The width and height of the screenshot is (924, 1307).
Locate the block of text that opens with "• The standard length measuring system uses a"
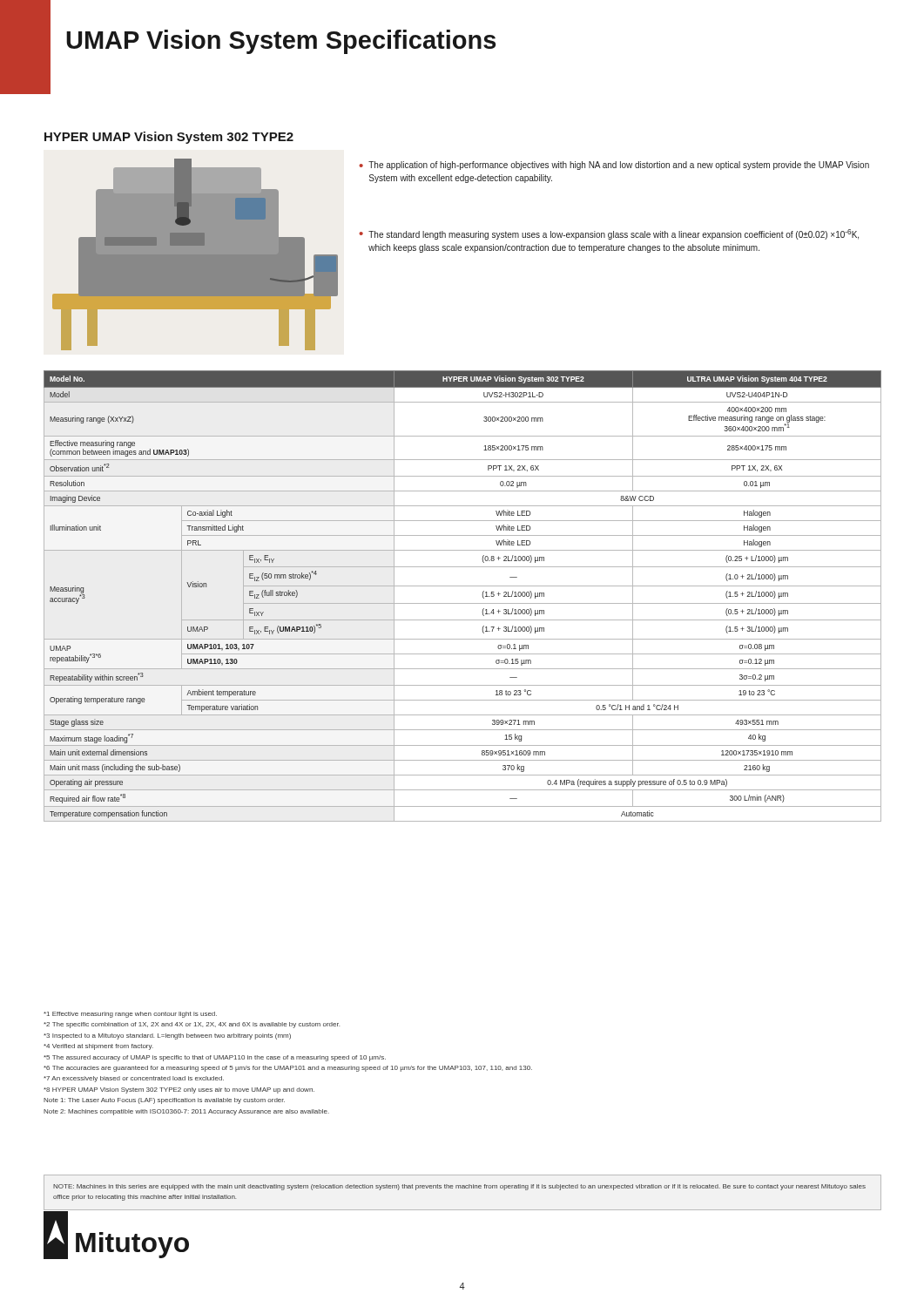click(618, 241)
